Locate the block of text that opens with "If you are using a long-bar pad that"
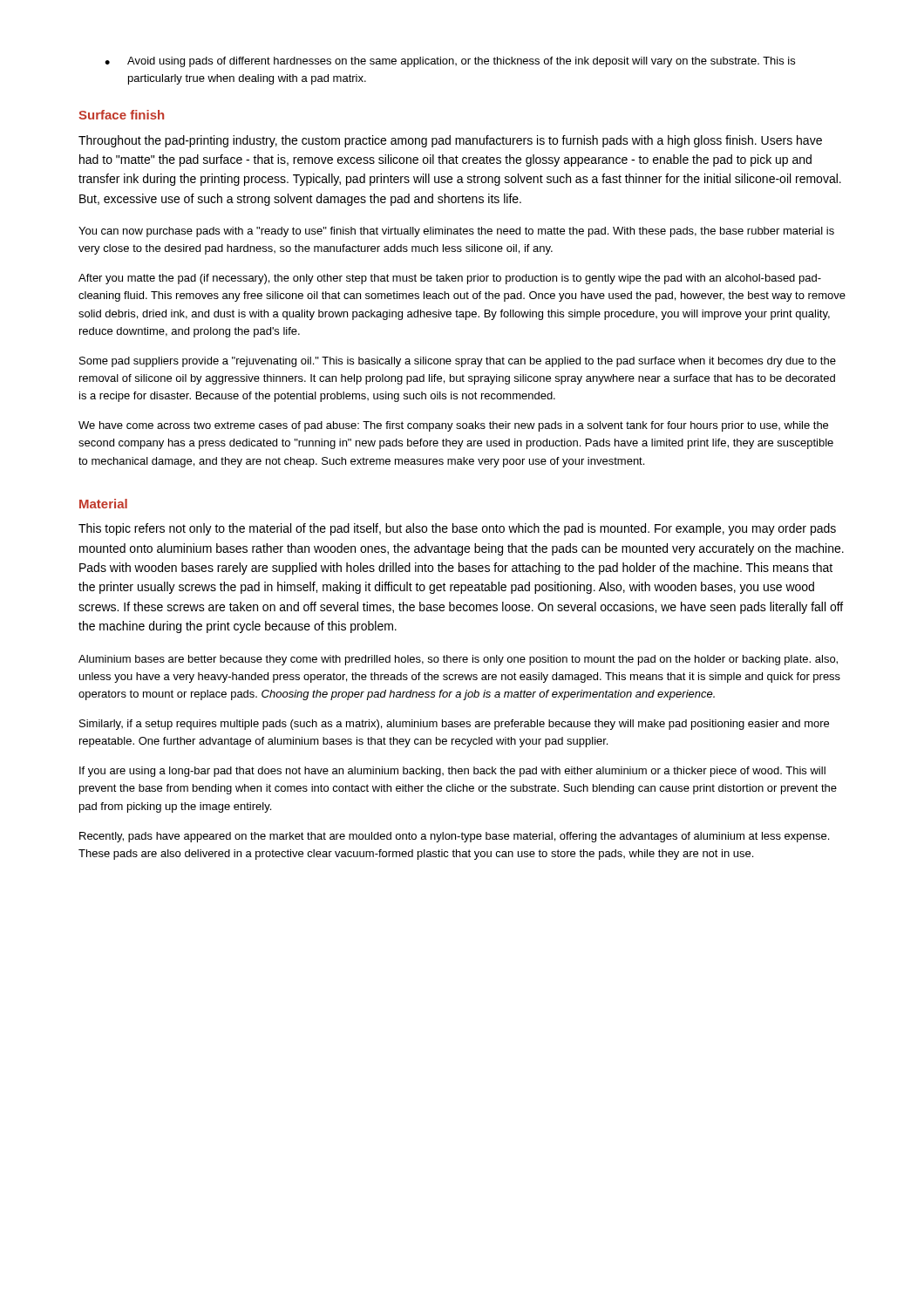The width and height of the screenshot is (924, 1308). (458, 788)
